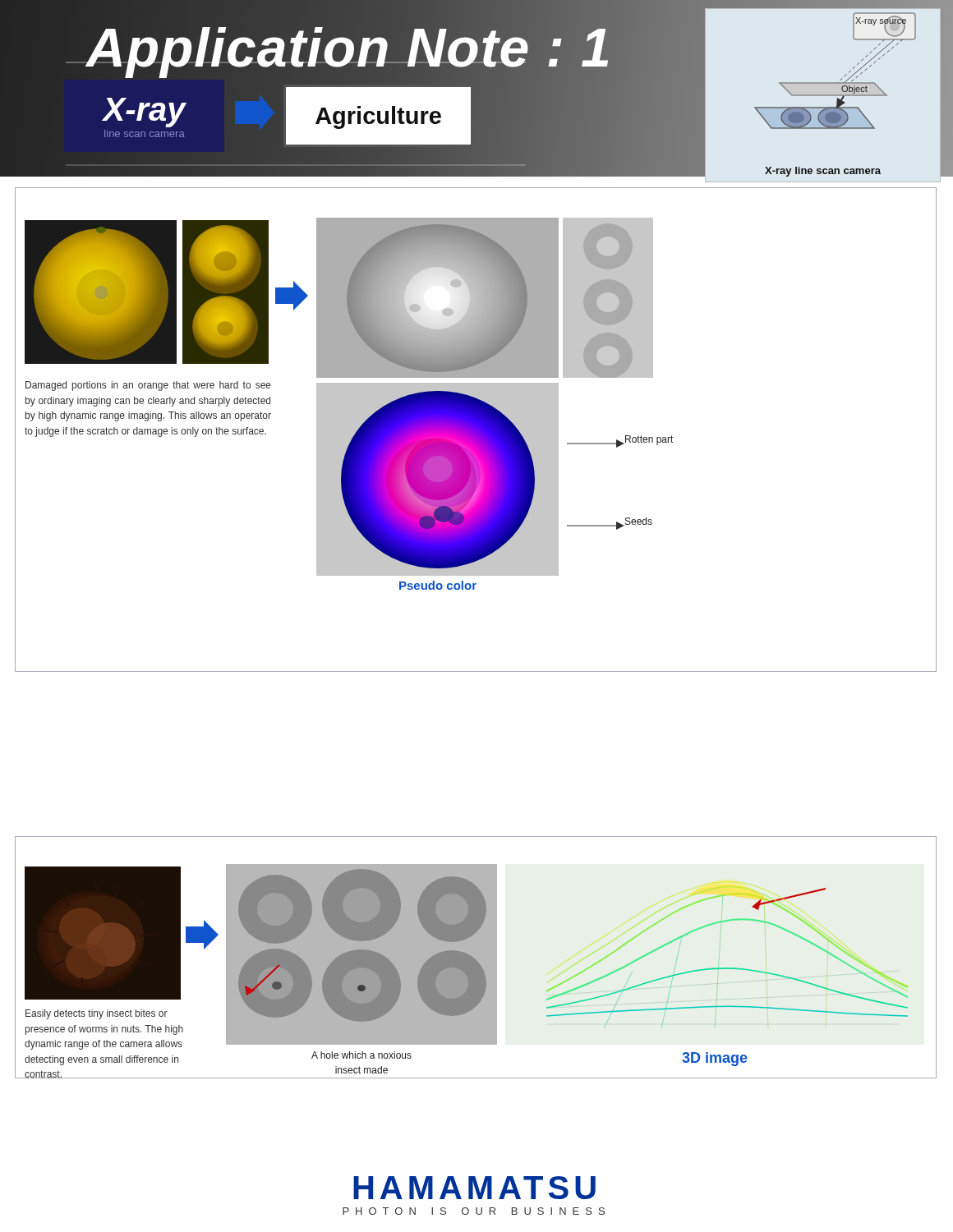The width and height of the screenshot is (953, 1232).
Task: Where does it say "3D image"?
Action: click(715, 1058)
